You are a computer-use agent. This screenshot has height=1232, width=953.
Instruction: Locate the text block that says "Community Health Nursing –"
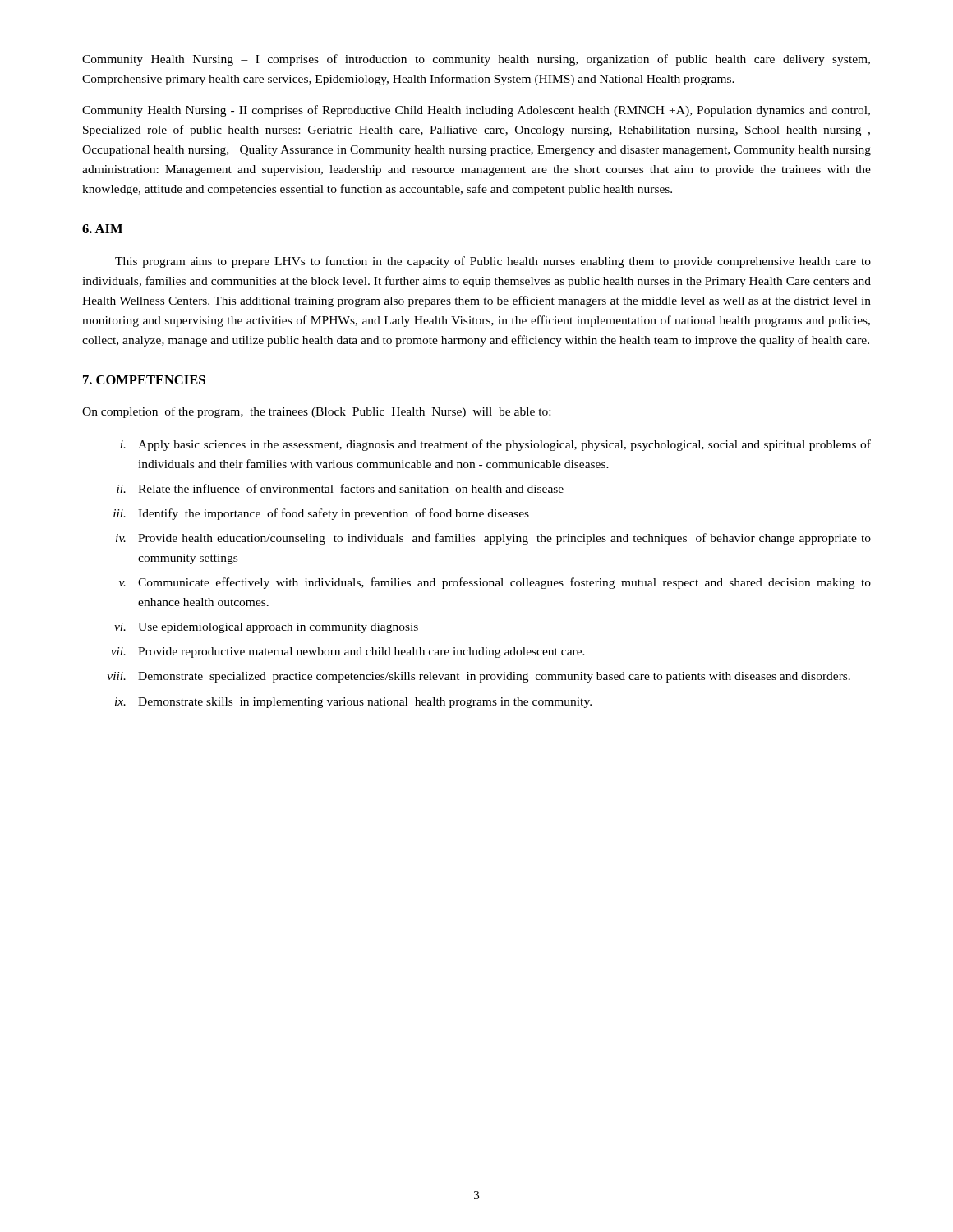point(476,69)
